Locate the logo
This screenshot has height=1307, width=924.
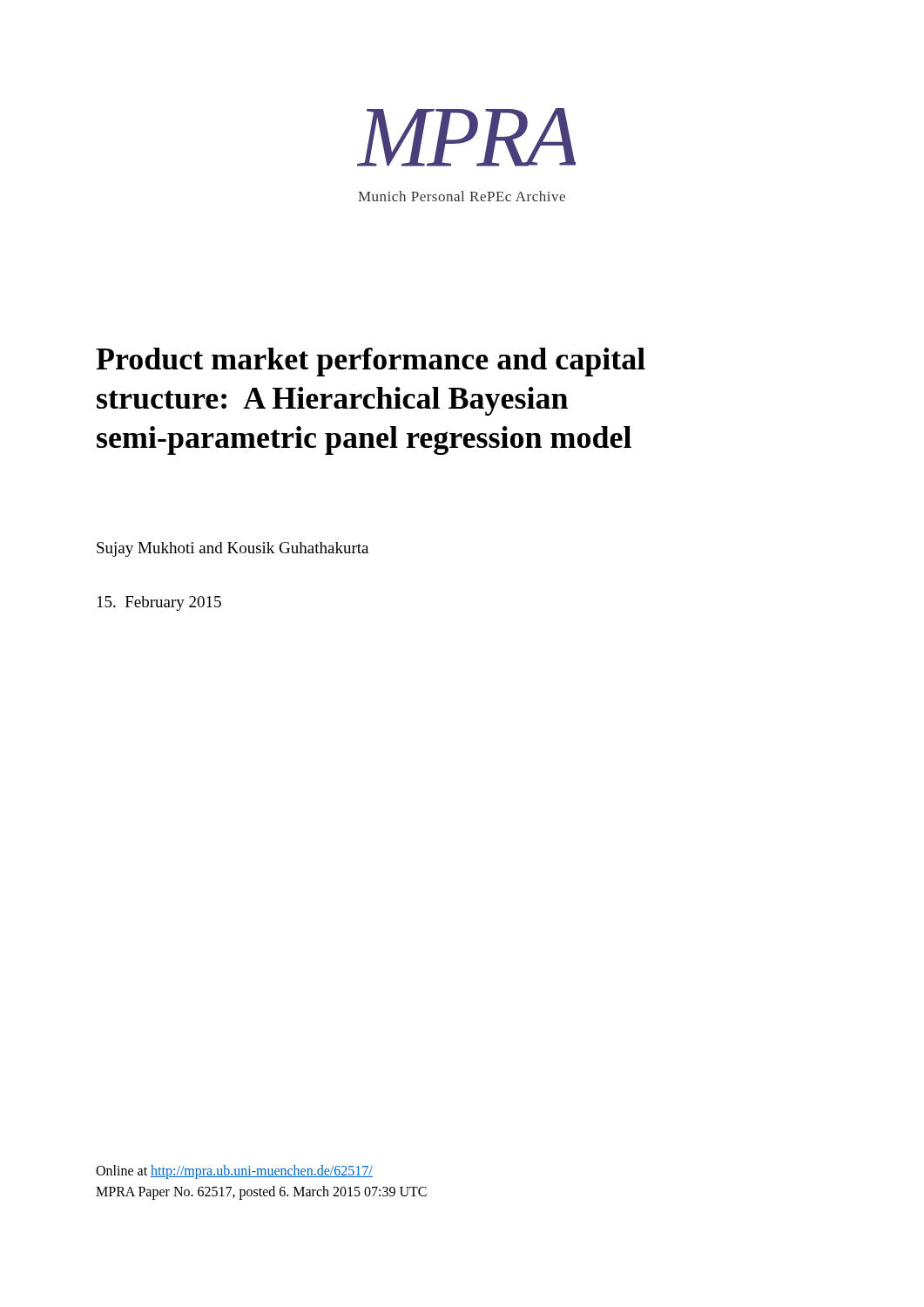[462, 146]
